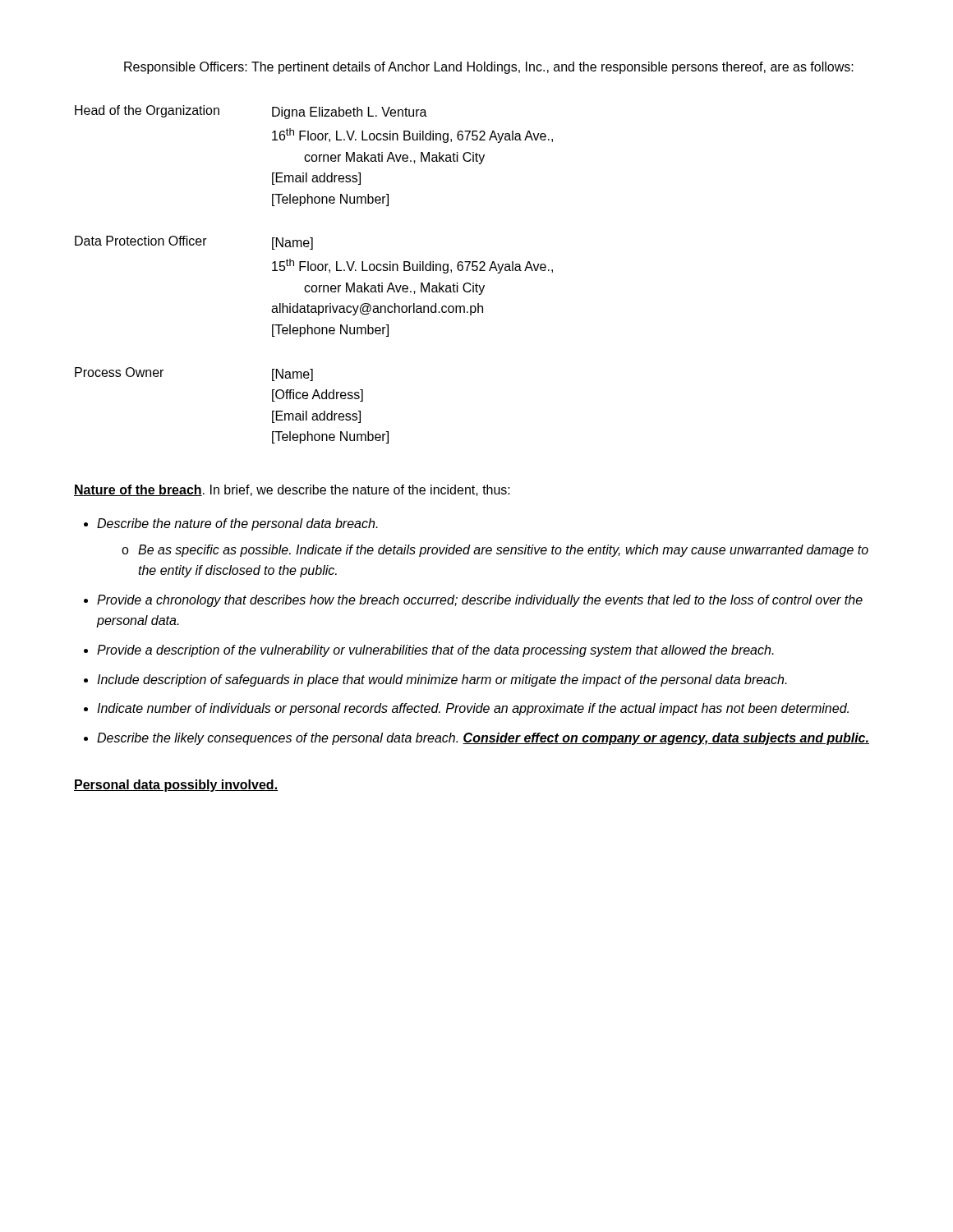Click the table
The height and width of the screenshot is (1232, 953).
(476, 275)
